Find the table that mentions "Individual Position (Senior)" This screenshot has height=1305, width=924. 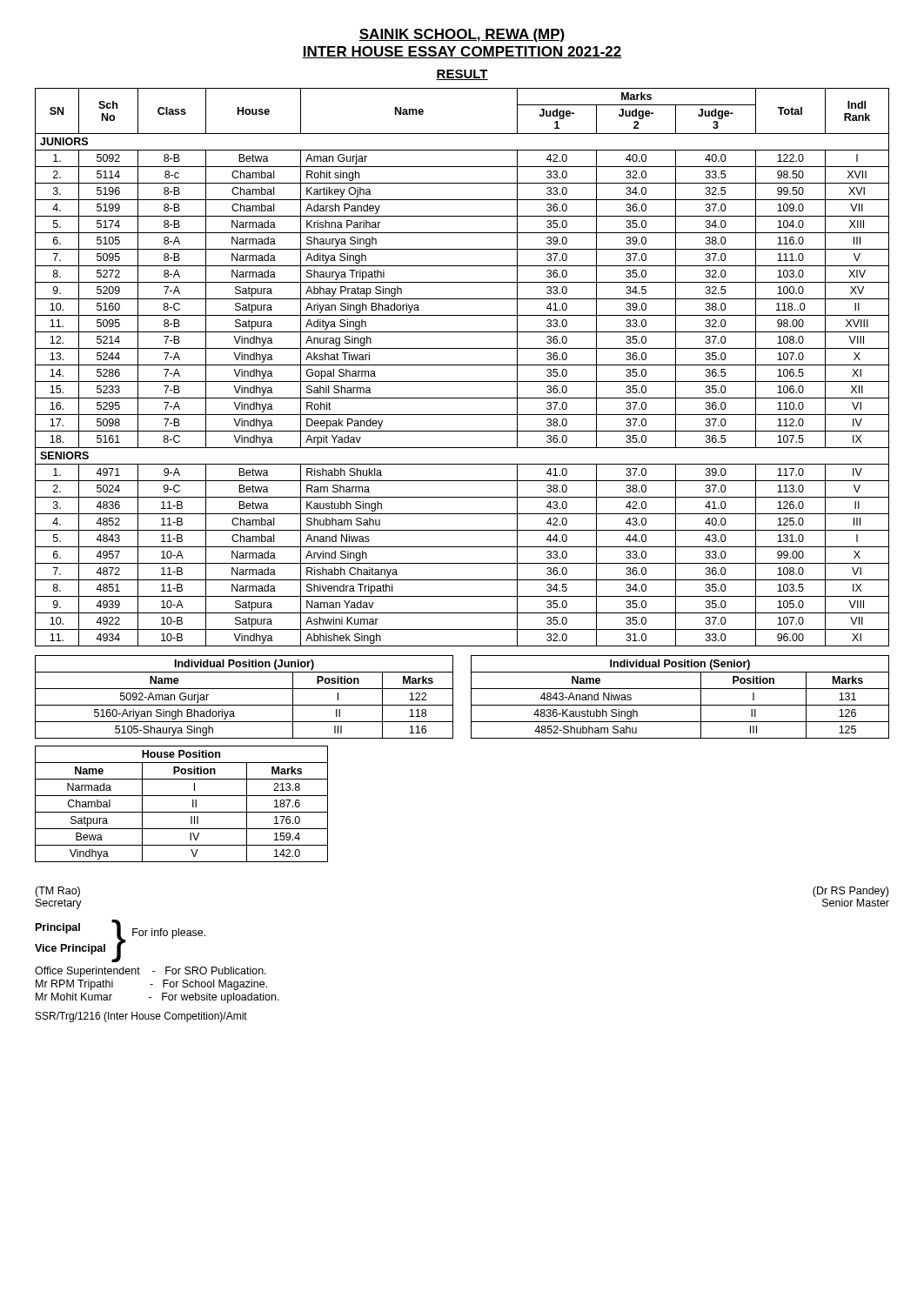(x=680, y=697)
